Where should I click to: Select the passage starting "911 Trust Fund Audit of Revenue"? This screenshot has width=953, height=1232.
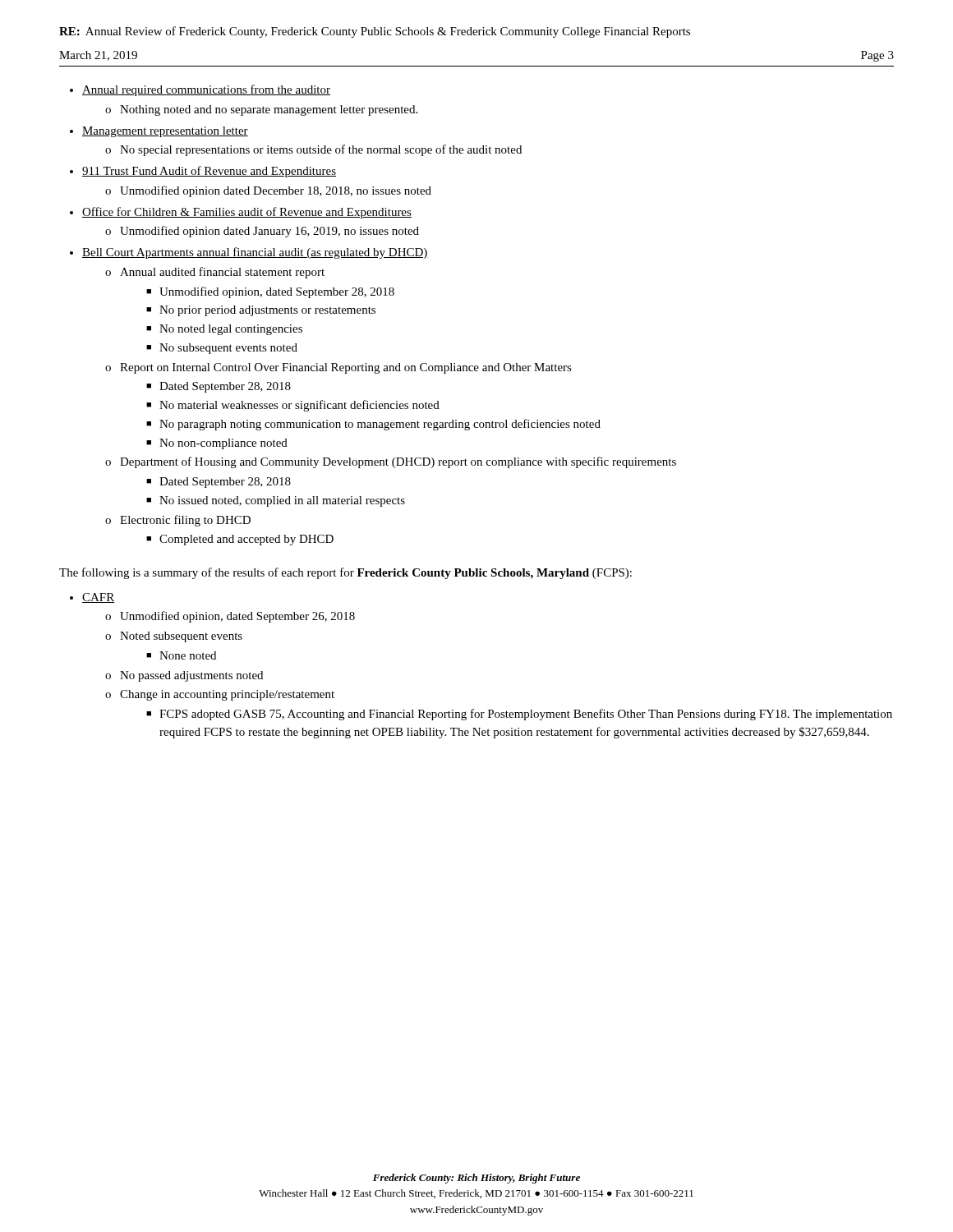click(209, 172)
